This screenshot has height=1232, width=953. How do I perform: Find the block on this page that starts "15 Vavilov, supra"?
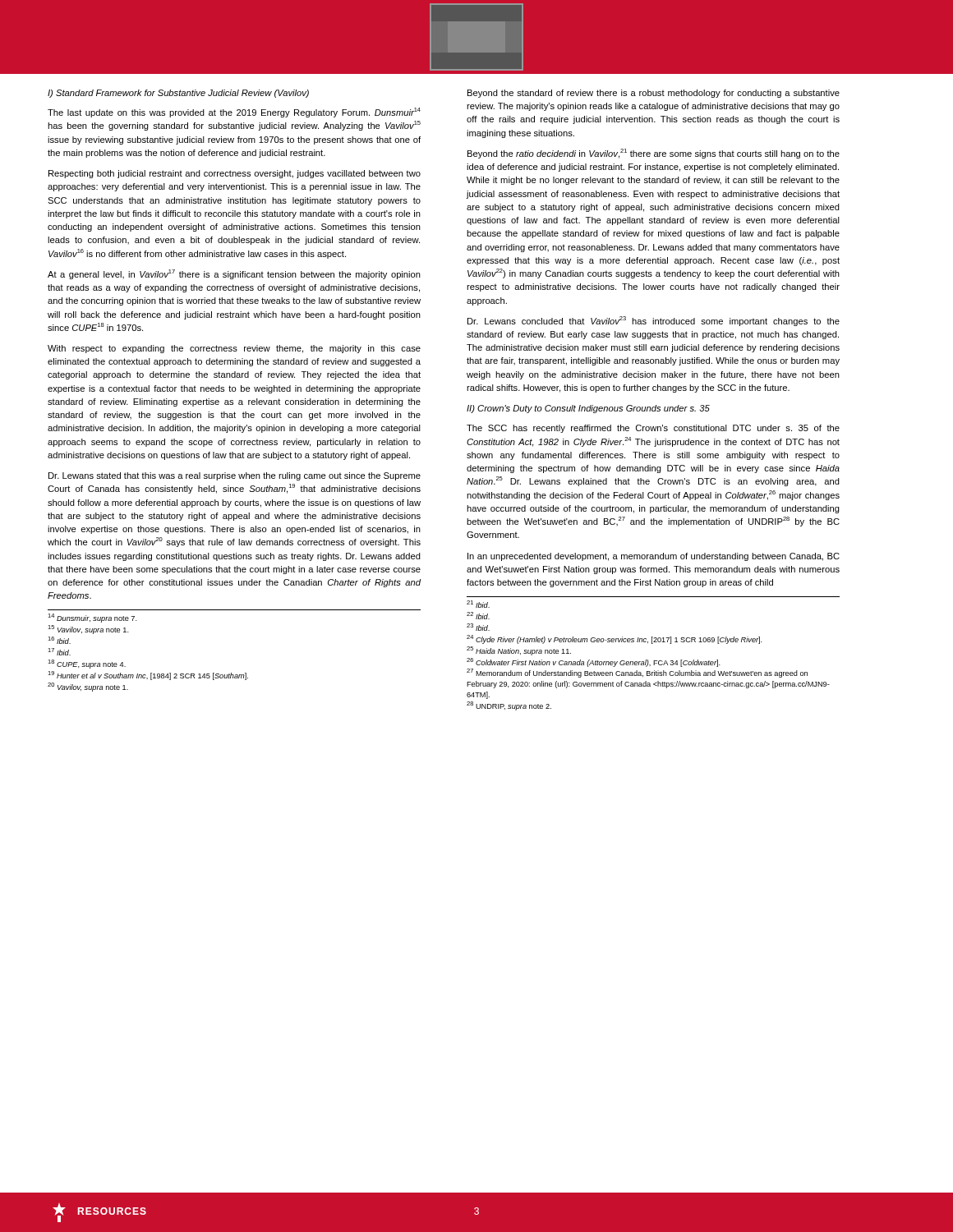click(x=88, y=630)
